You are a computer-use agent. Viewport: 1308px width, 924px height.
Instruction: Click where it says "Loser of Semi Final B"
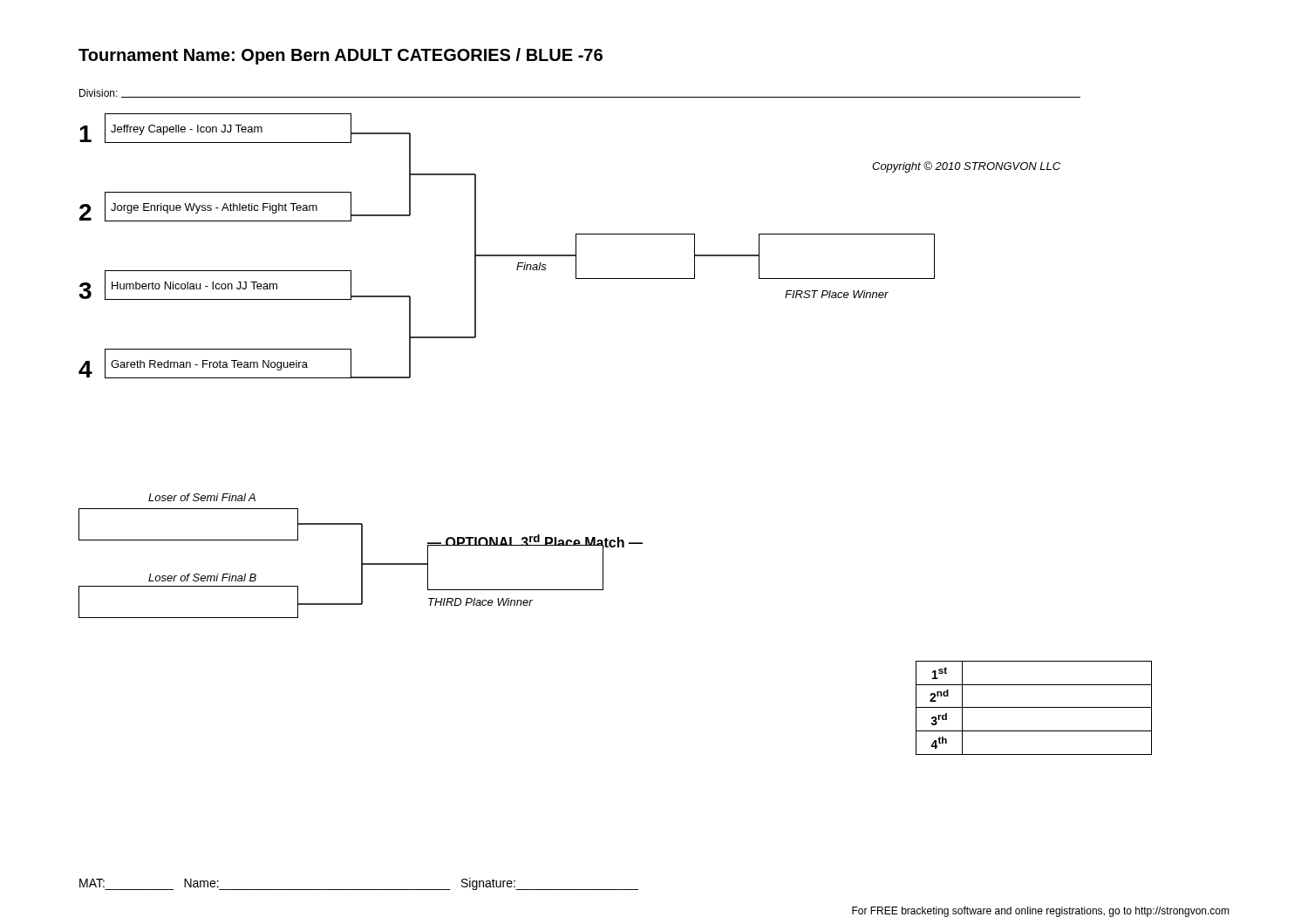pos(202,578)
